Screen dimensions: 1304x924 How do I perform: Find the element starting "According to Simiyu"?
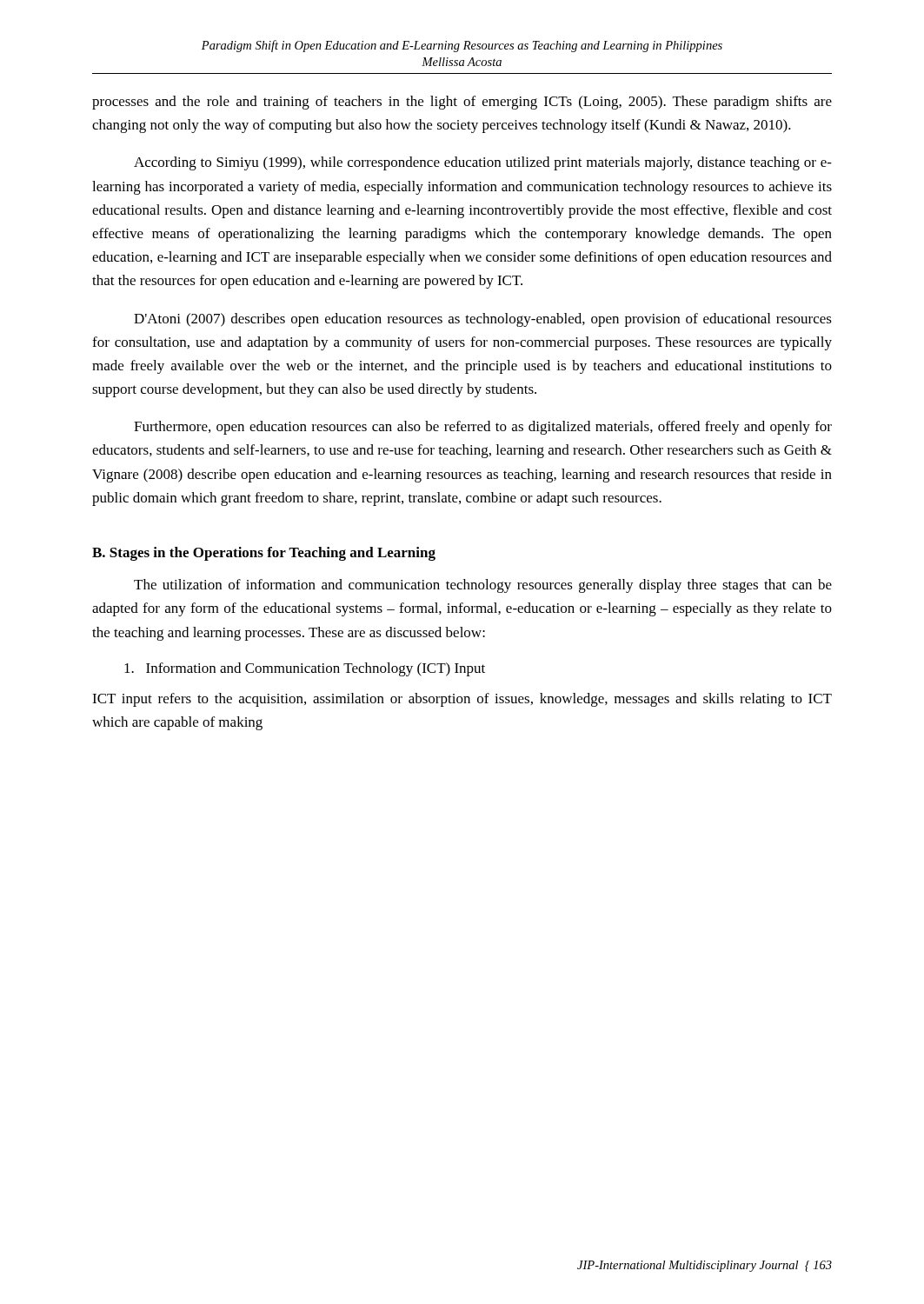pos(462,221)
